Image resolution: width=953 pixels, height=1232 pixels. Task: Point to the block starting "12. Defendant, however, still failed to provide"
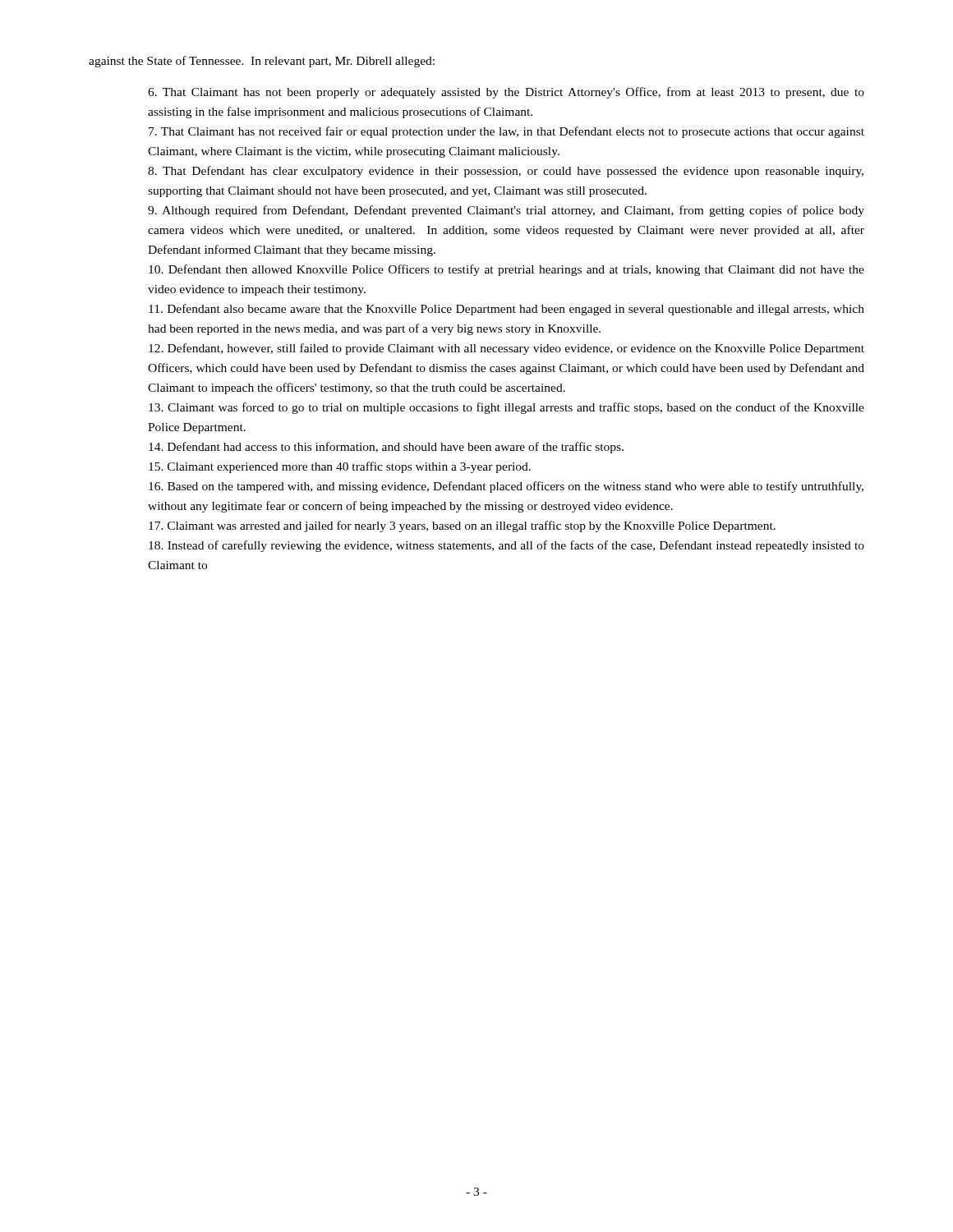click(506, 368)
